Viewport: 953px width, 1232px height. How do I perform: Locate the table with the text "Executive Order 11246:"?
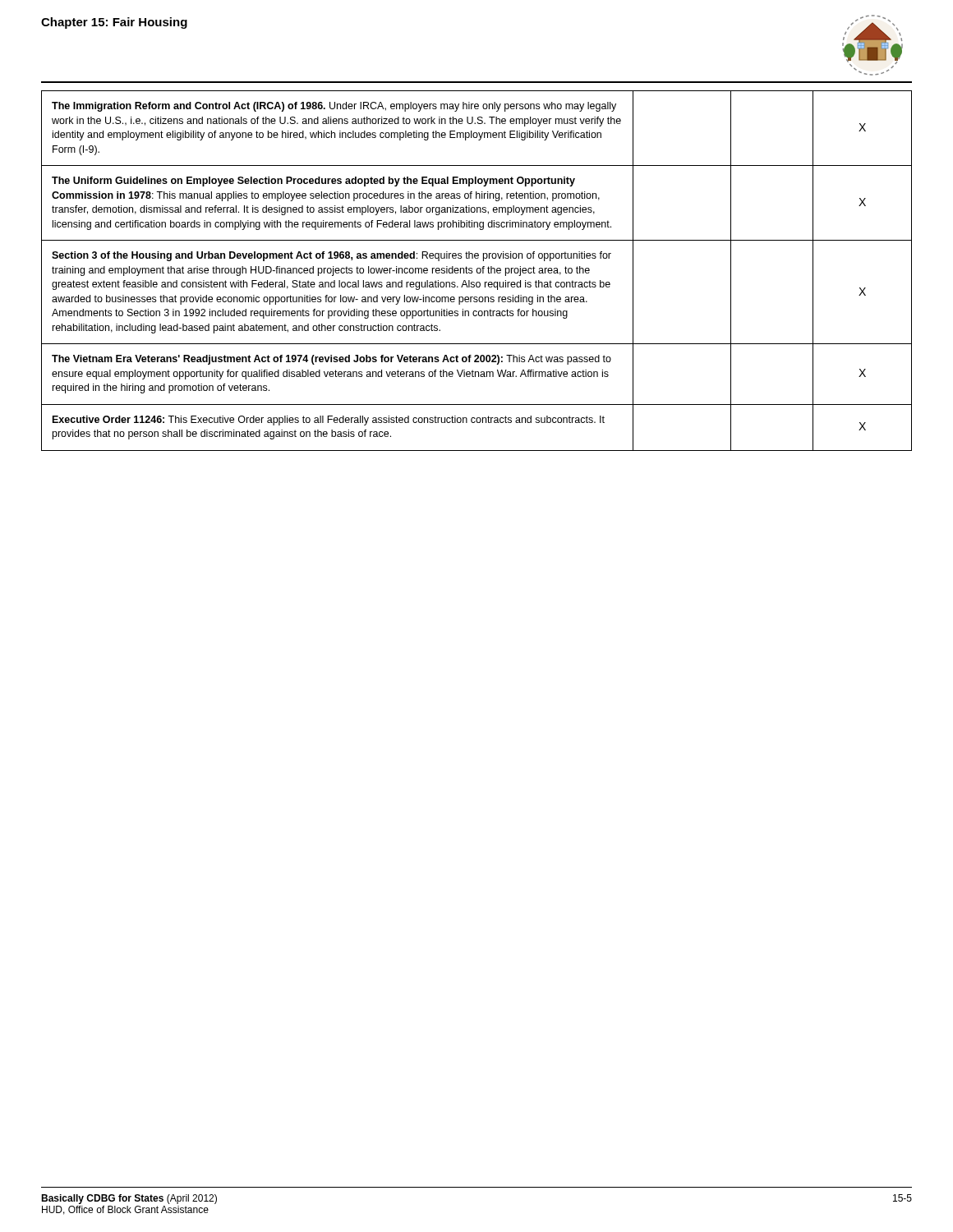476,628
